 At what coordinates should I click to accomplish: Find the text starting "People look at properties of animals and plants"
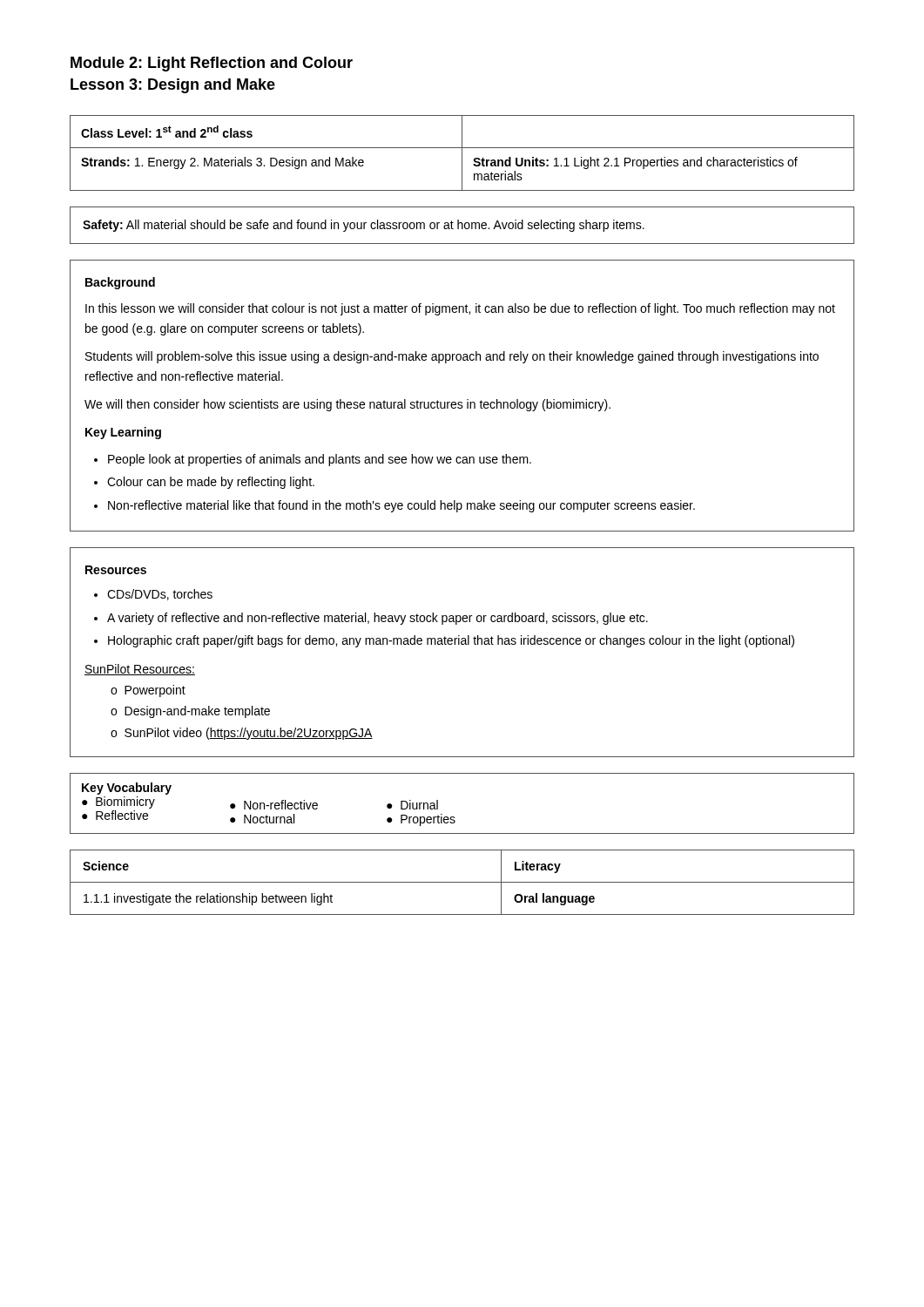click(x=320, y=459)
